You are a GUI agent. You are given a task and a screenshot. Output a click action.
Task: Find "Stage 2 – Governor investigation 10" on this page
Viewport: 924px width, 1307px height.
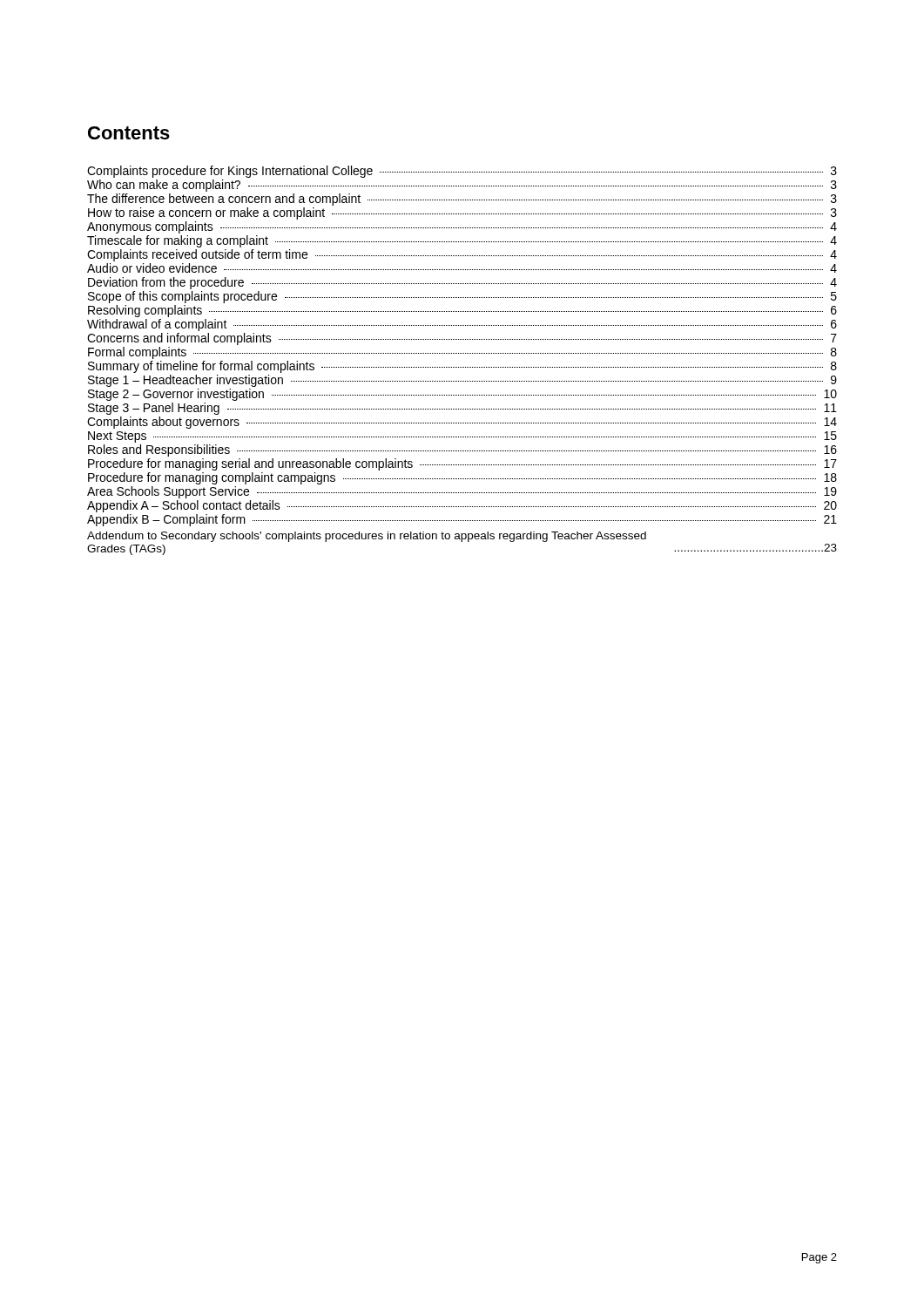(462, 394)
